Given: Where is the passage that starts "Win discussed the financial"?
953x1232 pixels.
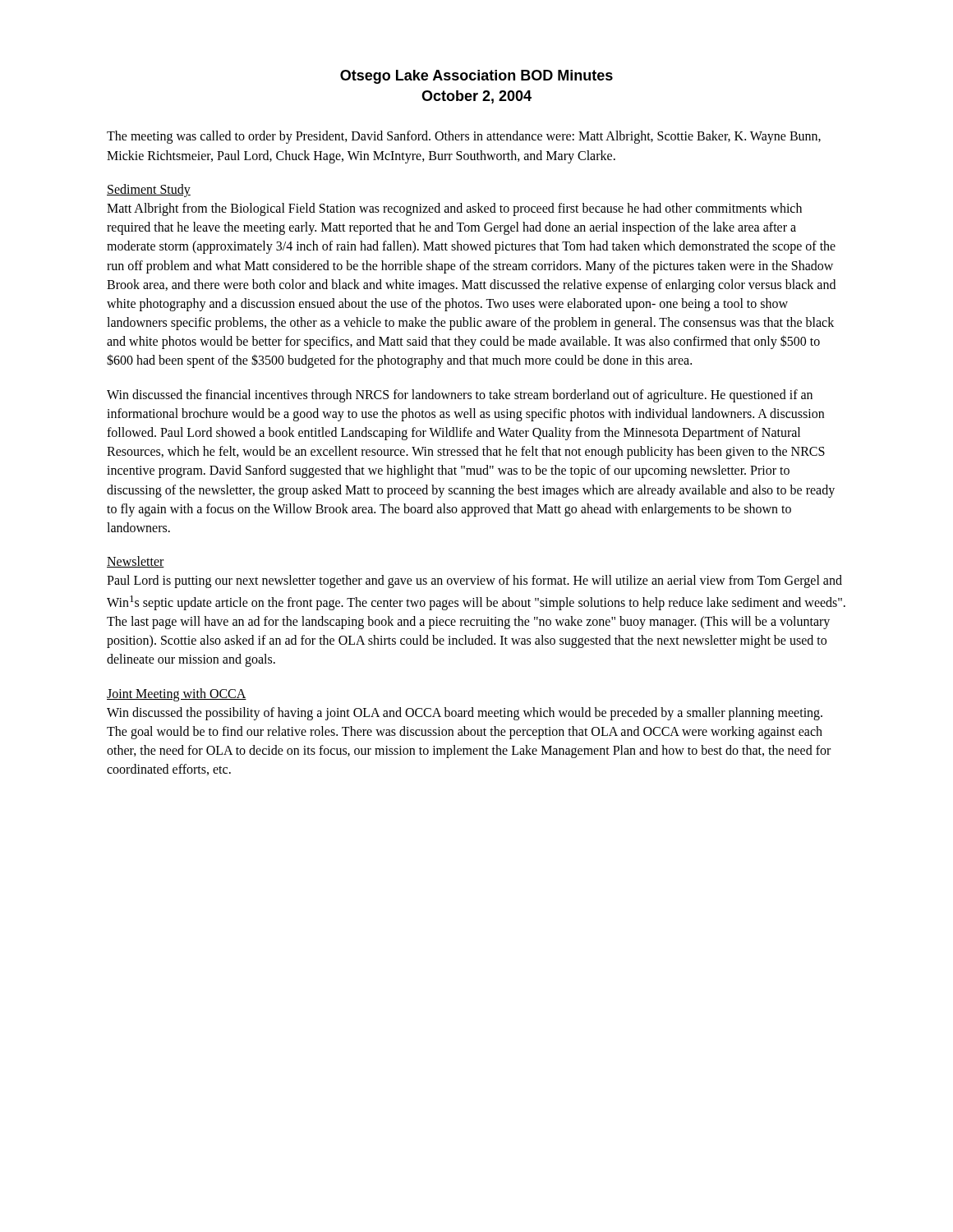Looking at the screenshot, I should tap(471, 461).
